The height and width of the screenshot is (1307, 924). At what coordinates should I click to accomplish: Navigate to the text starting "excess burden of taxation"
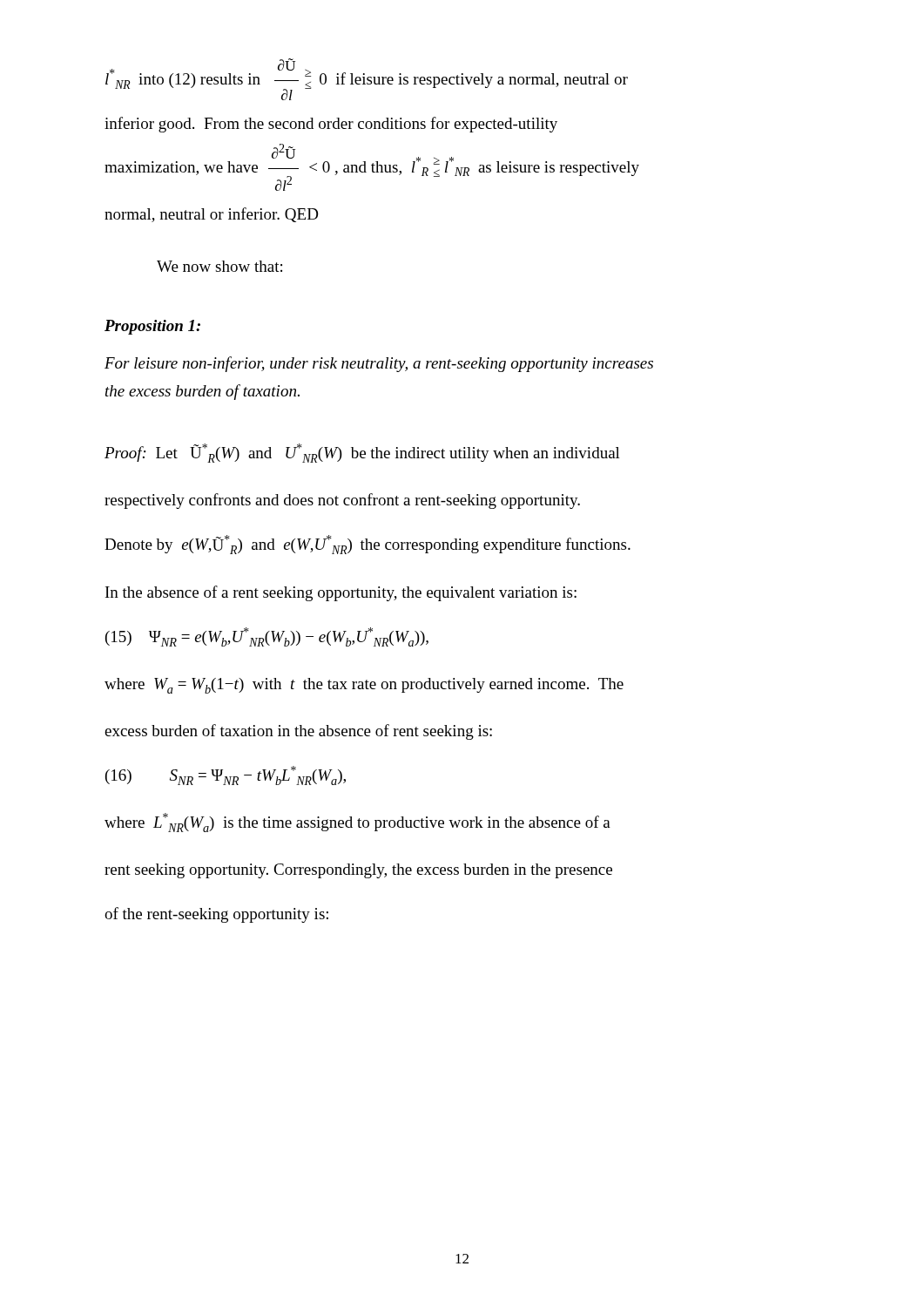click(x=299, y=730)
